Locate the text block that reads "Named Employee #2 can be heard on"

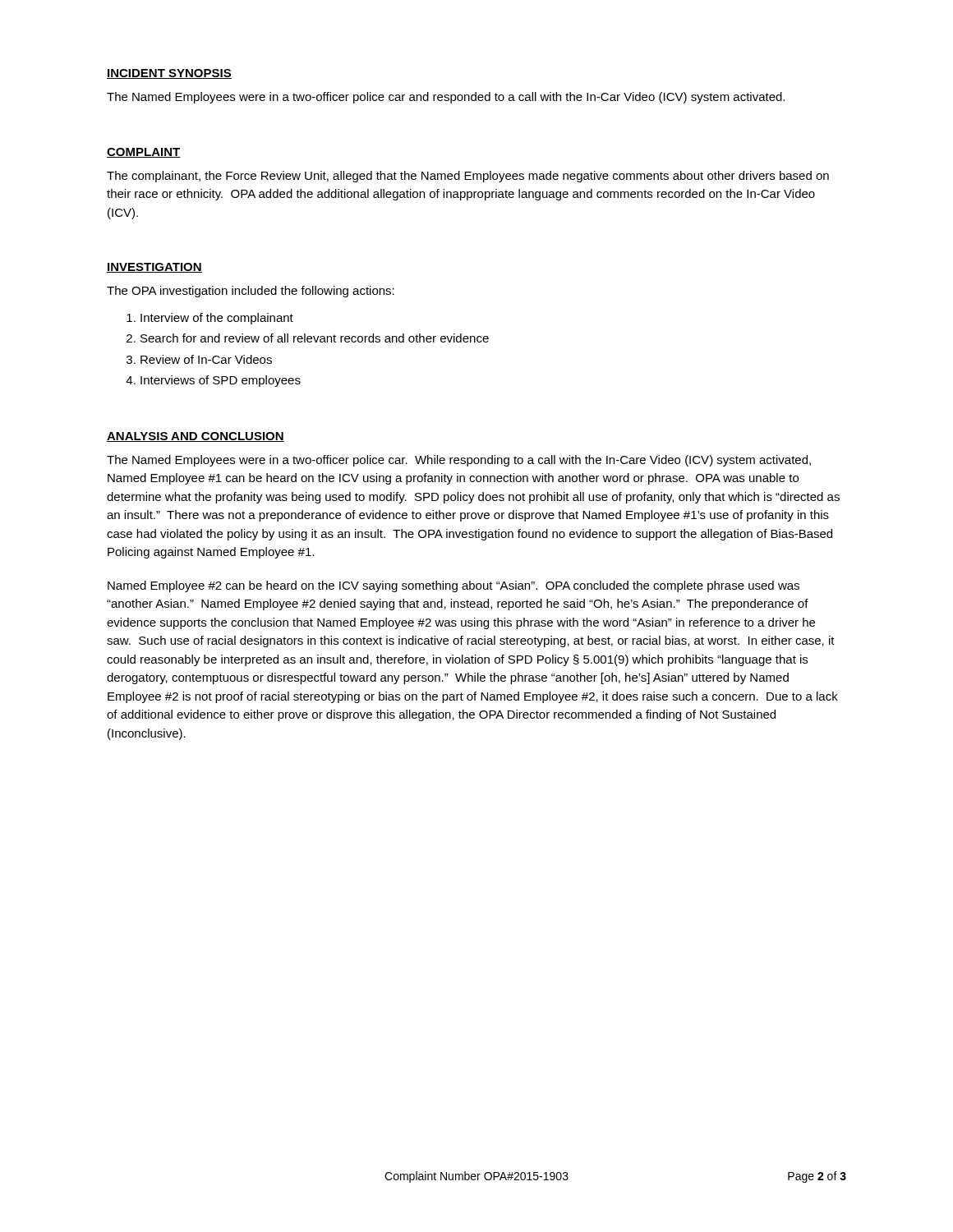coord(472,659)
